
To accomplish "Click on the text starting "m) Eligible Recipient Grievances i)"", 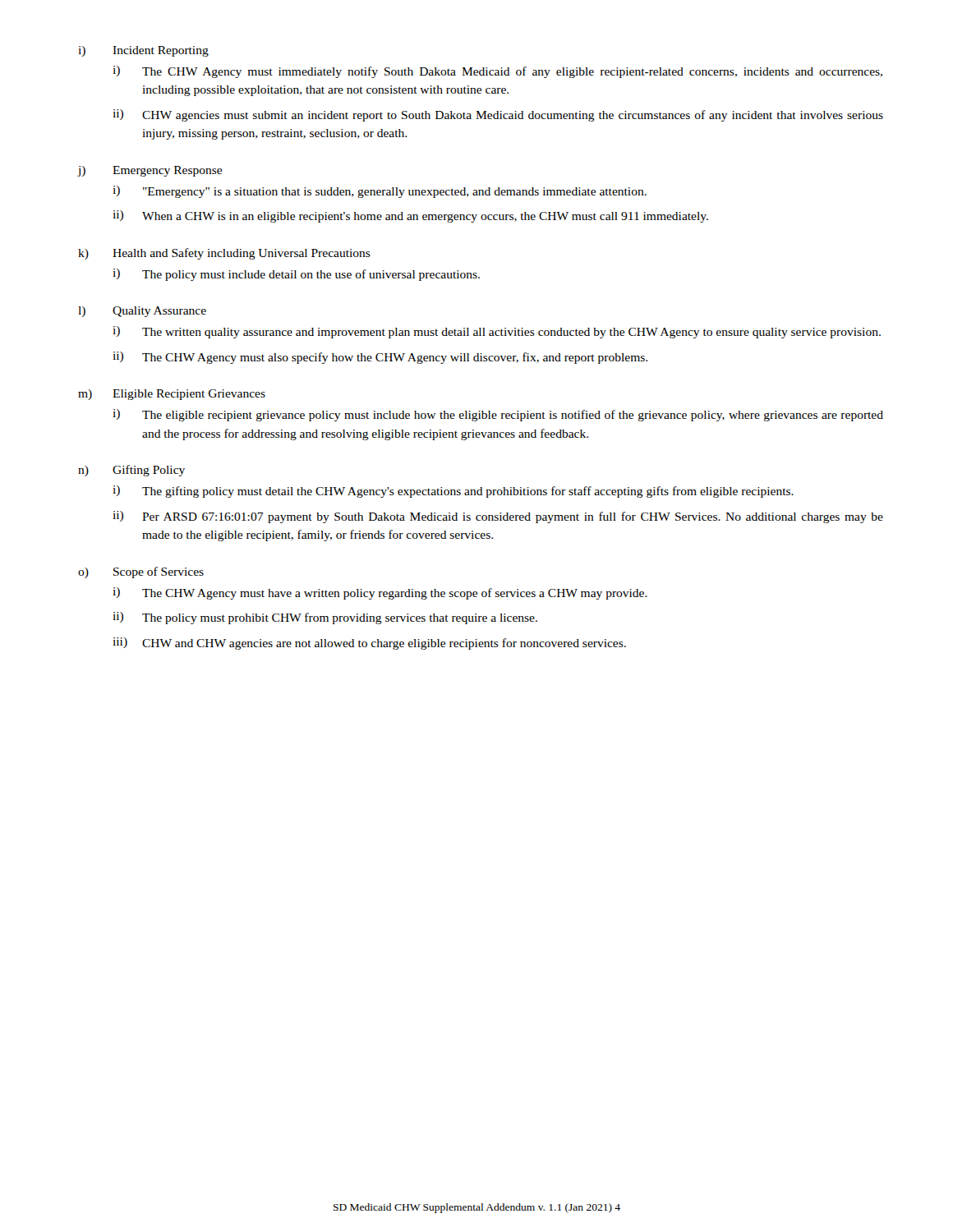I will click(x=481, y=418).
